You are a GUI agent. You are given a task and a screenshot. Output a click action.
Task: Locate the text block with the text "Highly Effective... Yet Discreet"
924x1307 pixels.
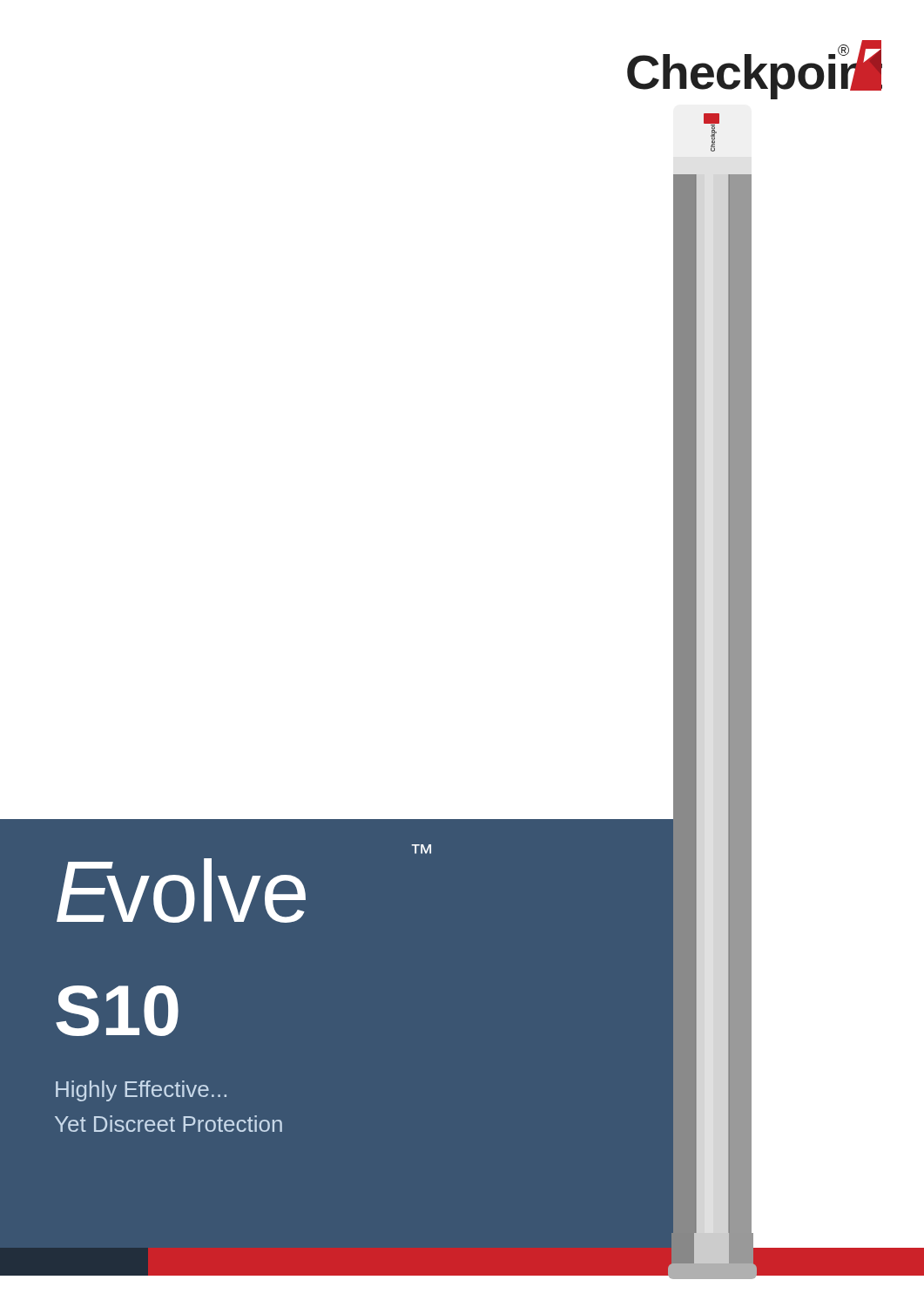click(x=169, y=1107)
